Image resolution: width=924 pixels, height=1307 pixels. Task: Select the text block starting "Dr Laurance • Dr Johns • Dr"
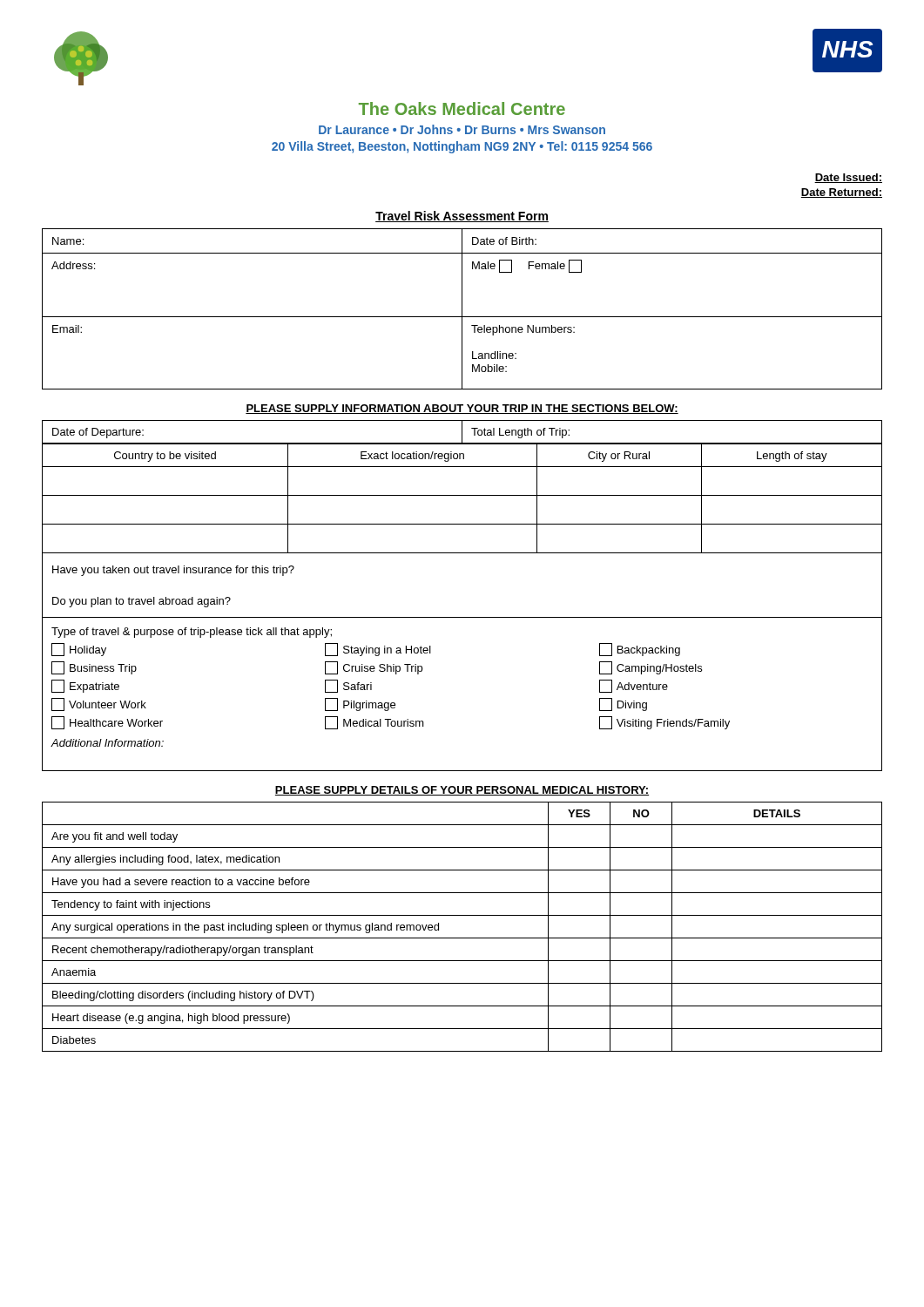[462, 130]
